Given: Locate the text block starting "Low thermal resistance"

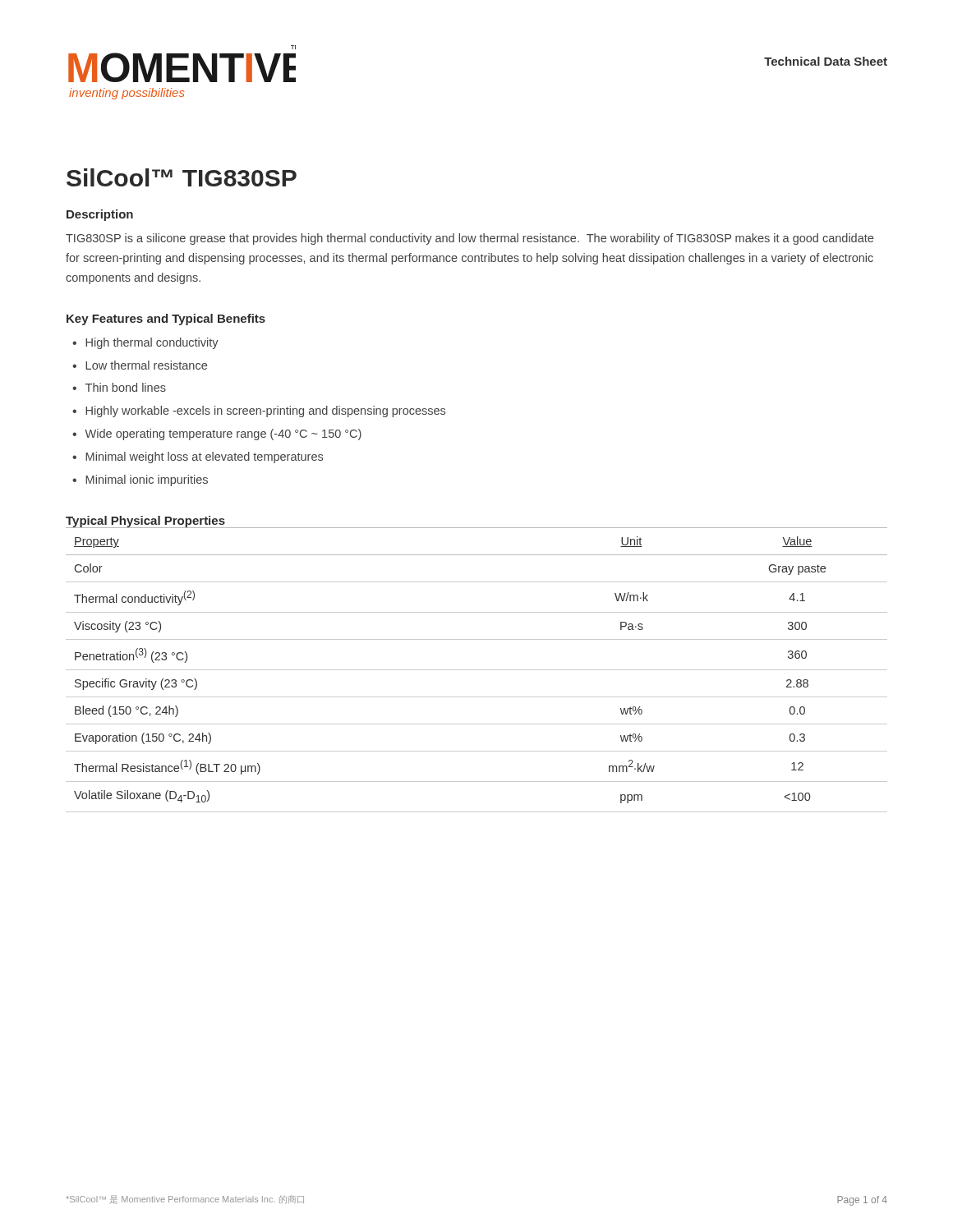Looking at the screenshot, I should point(146,365).
